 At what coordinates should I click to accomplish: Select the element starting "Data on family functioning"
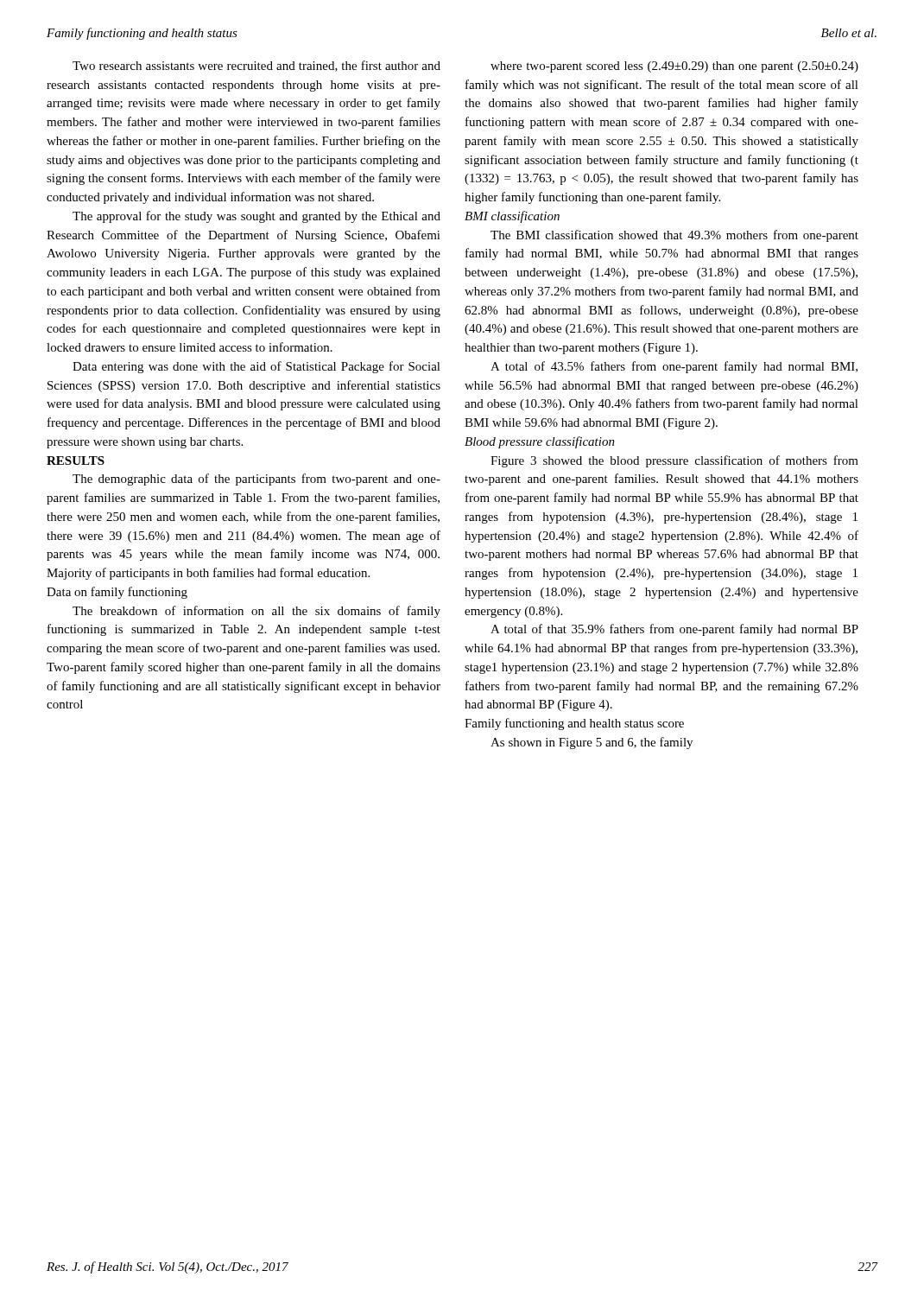[117, 593]
